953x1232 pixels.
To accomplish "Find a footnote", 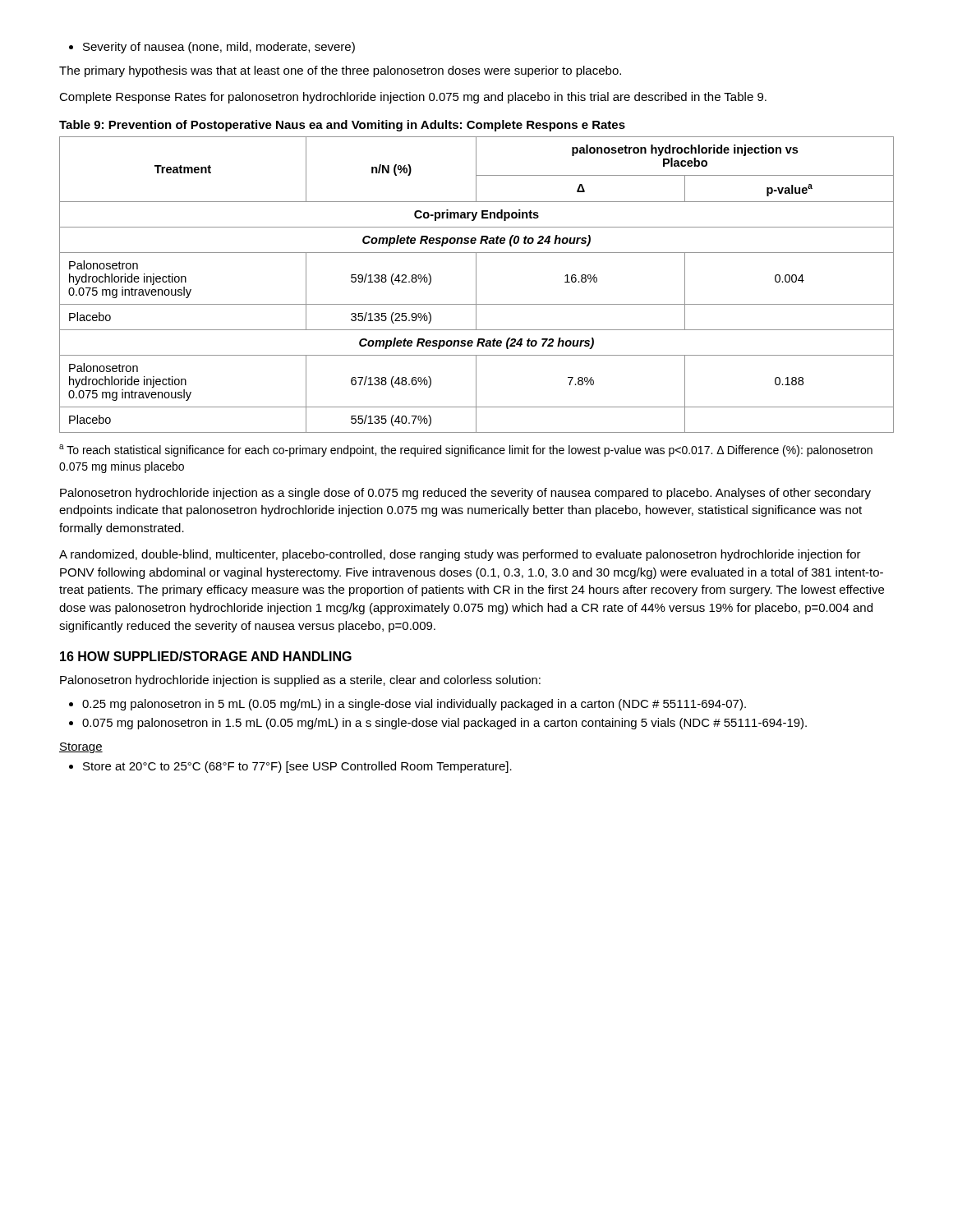I will click(x=476, y=458).
